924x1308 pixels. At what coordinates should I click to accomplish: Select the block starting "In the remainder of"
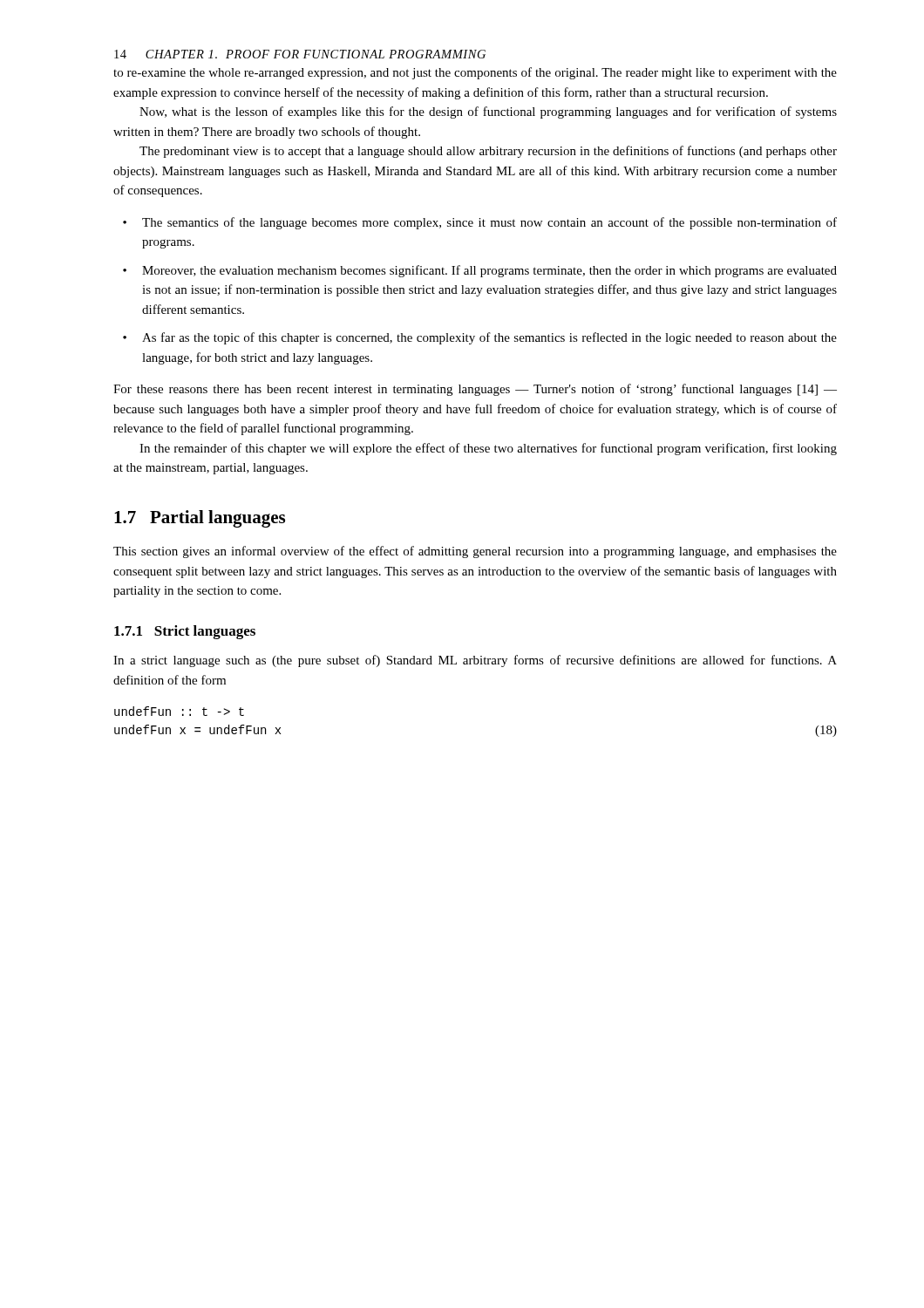[x=475, y=458]
